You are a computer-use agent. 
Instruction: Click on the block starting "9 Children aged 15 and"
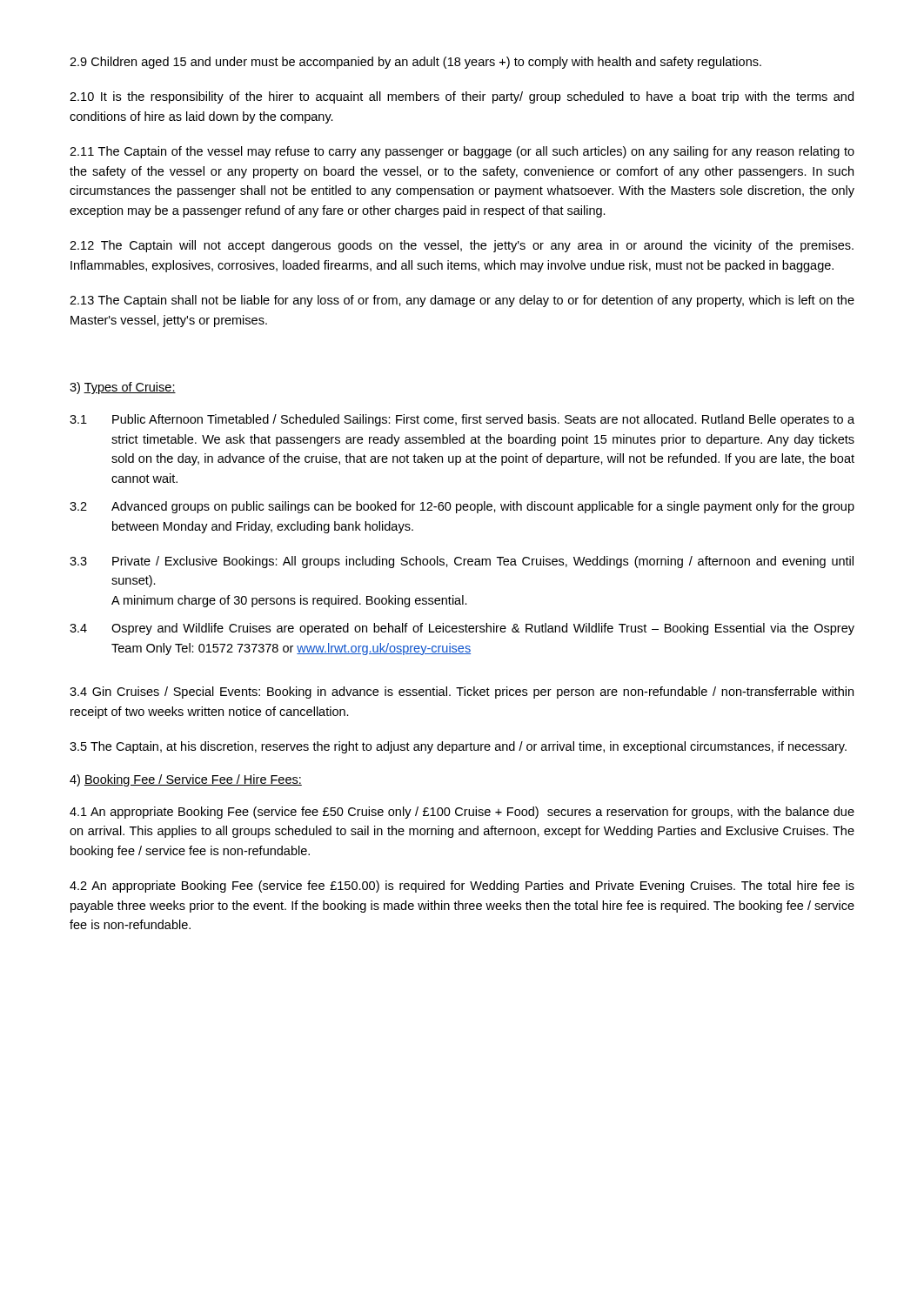(x=416, y=62)
